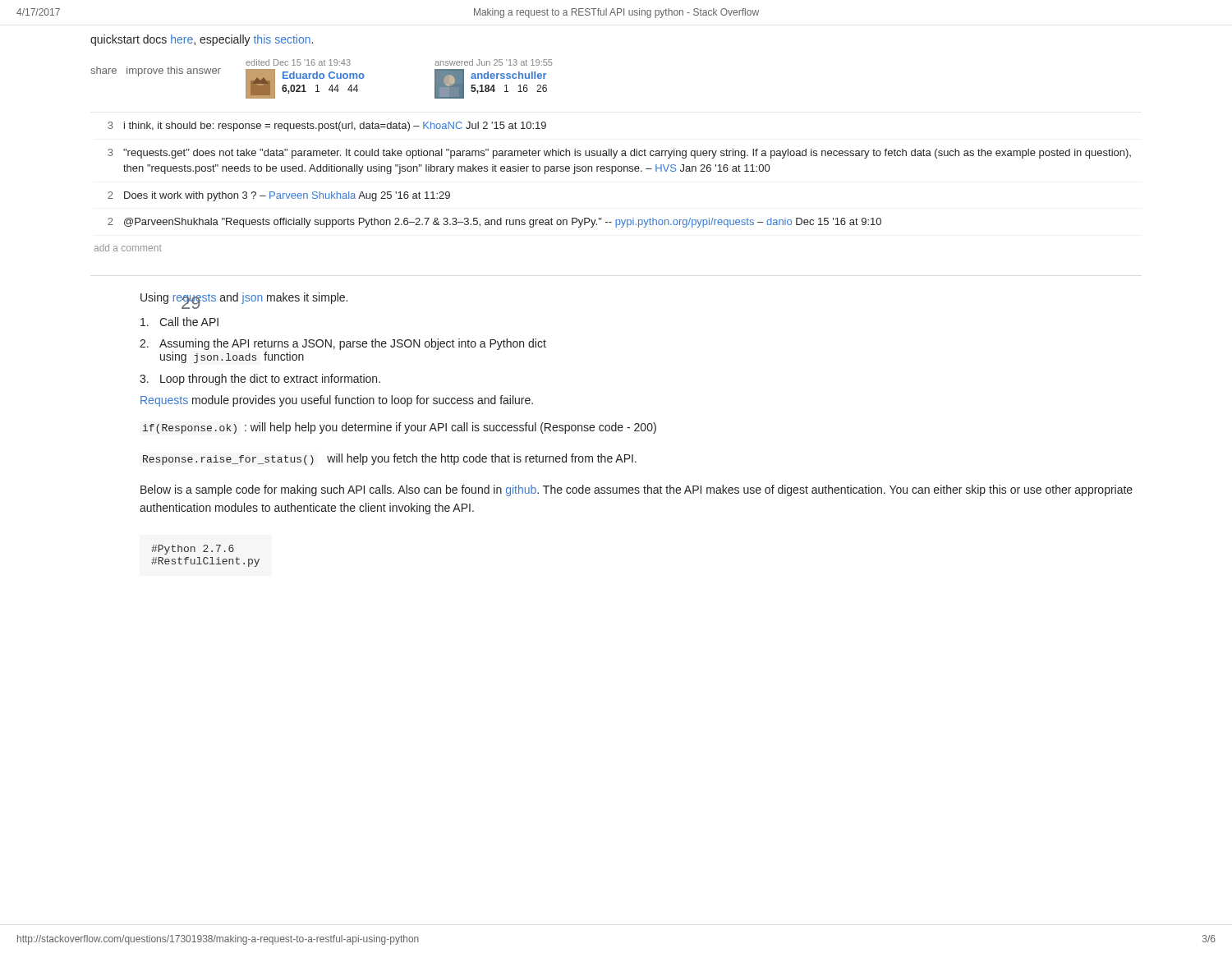Viewport: 1232px width, 953px height.
Task: Locate the block of text that opens with "Response.raise_for_status() will help you fetch the http code"
Action: coord(388,459)
